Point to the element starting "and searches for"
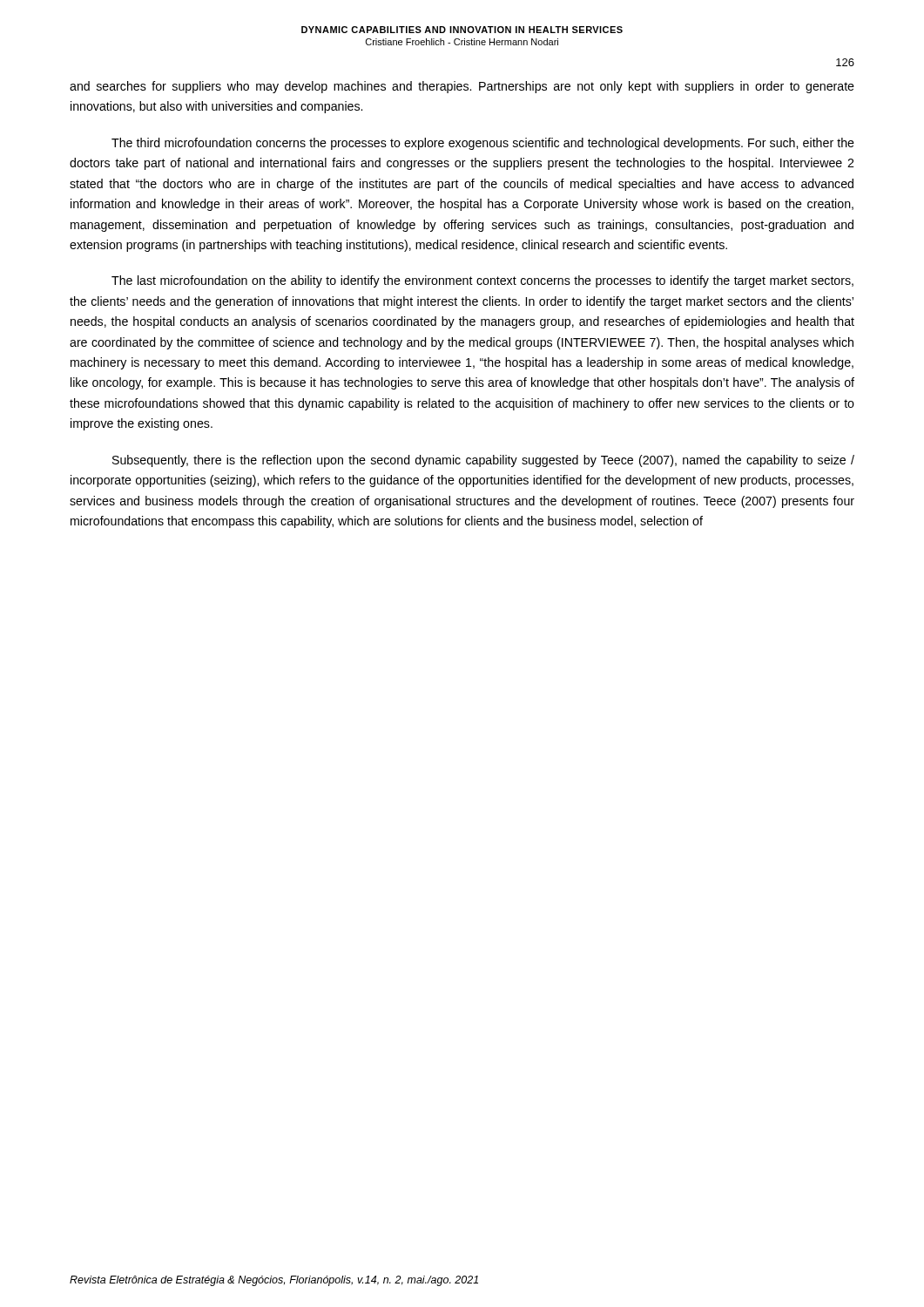This screenshot has width=924, height=1307. click(x=462, y=96)
